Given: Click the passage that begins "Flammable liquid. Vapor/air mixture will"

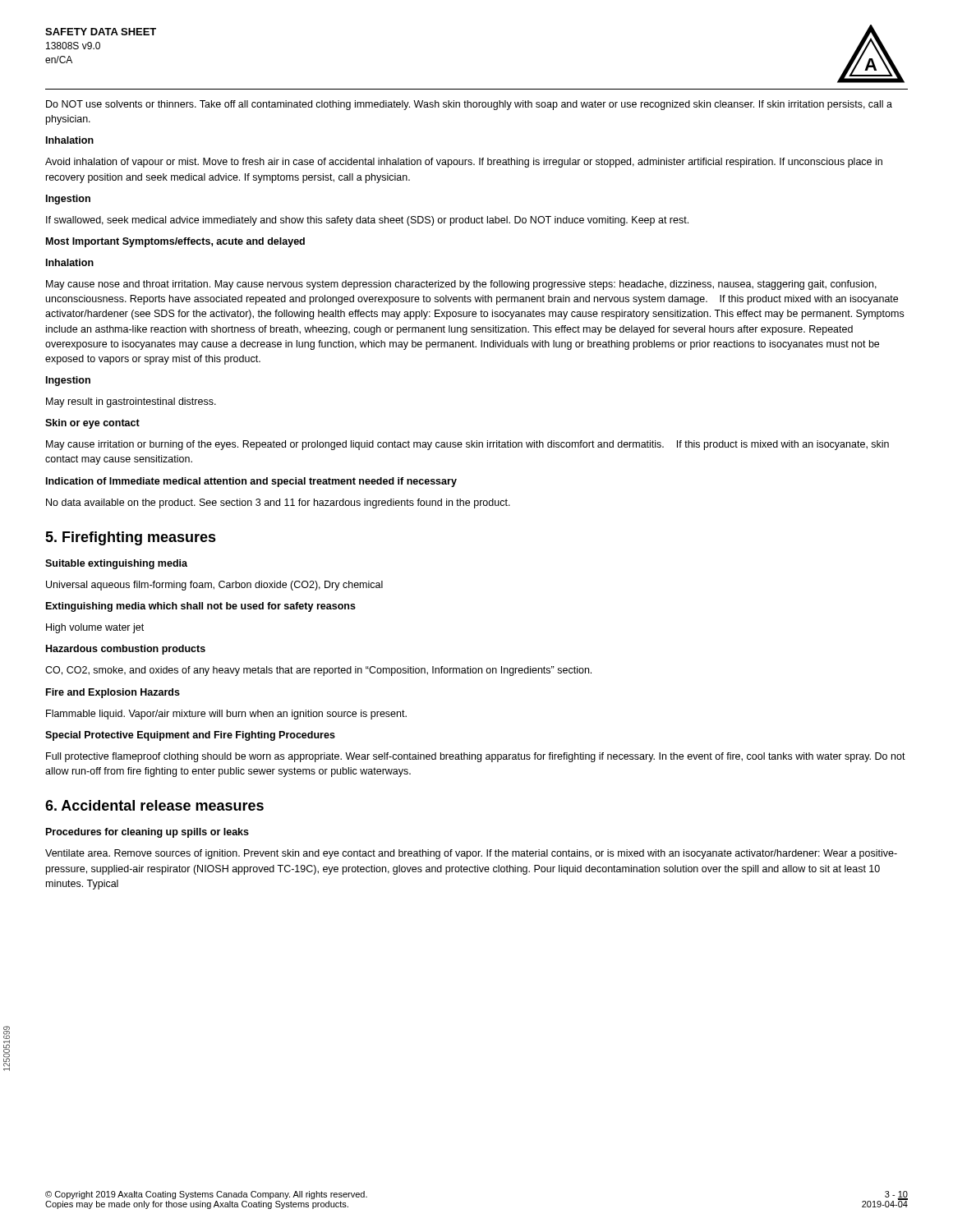Looking at the screenshot, I should (x=226, y=715).
